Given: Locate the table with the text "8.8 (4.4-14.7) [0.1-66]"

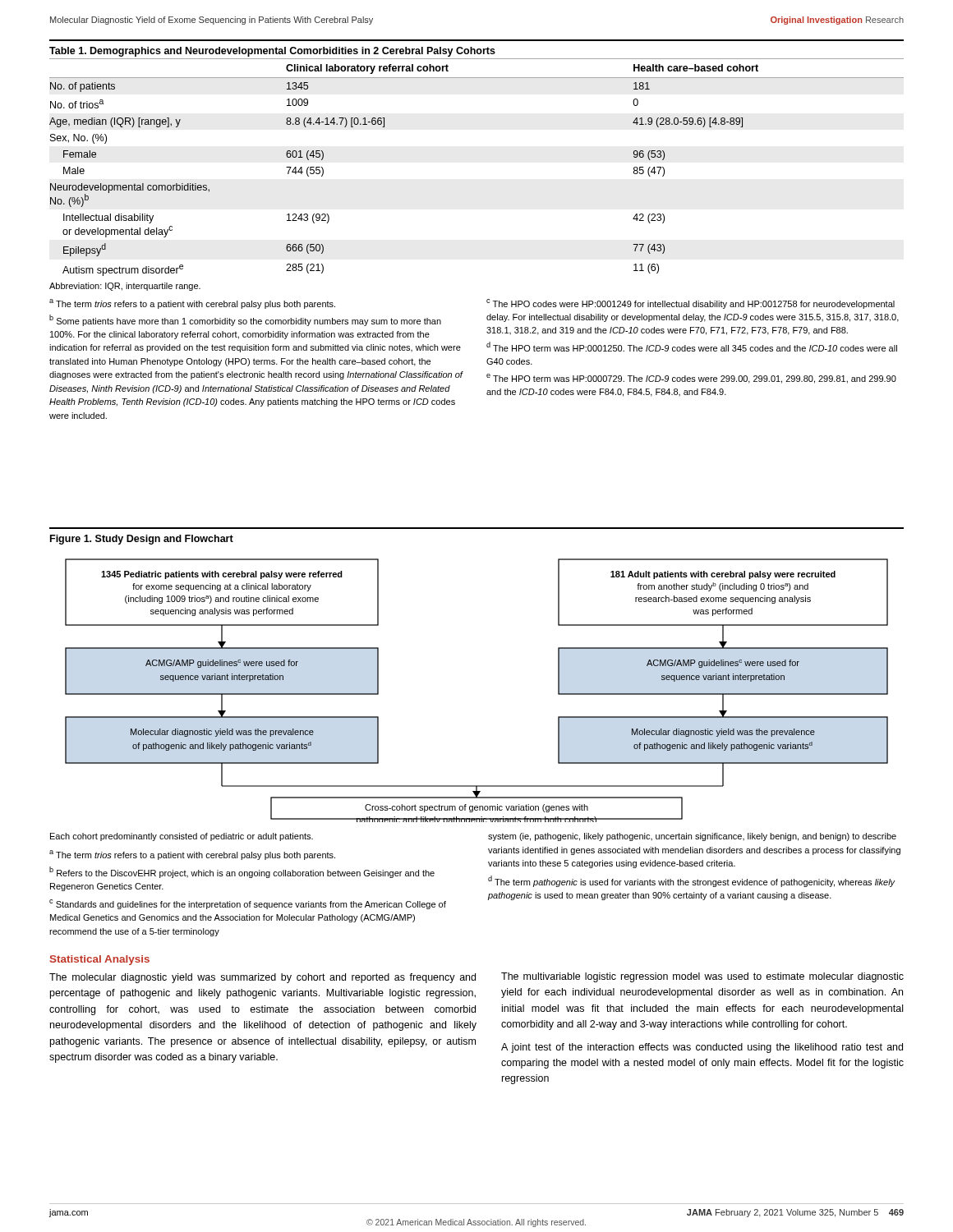Looking at the screenshot, I should tap(476, 159).
